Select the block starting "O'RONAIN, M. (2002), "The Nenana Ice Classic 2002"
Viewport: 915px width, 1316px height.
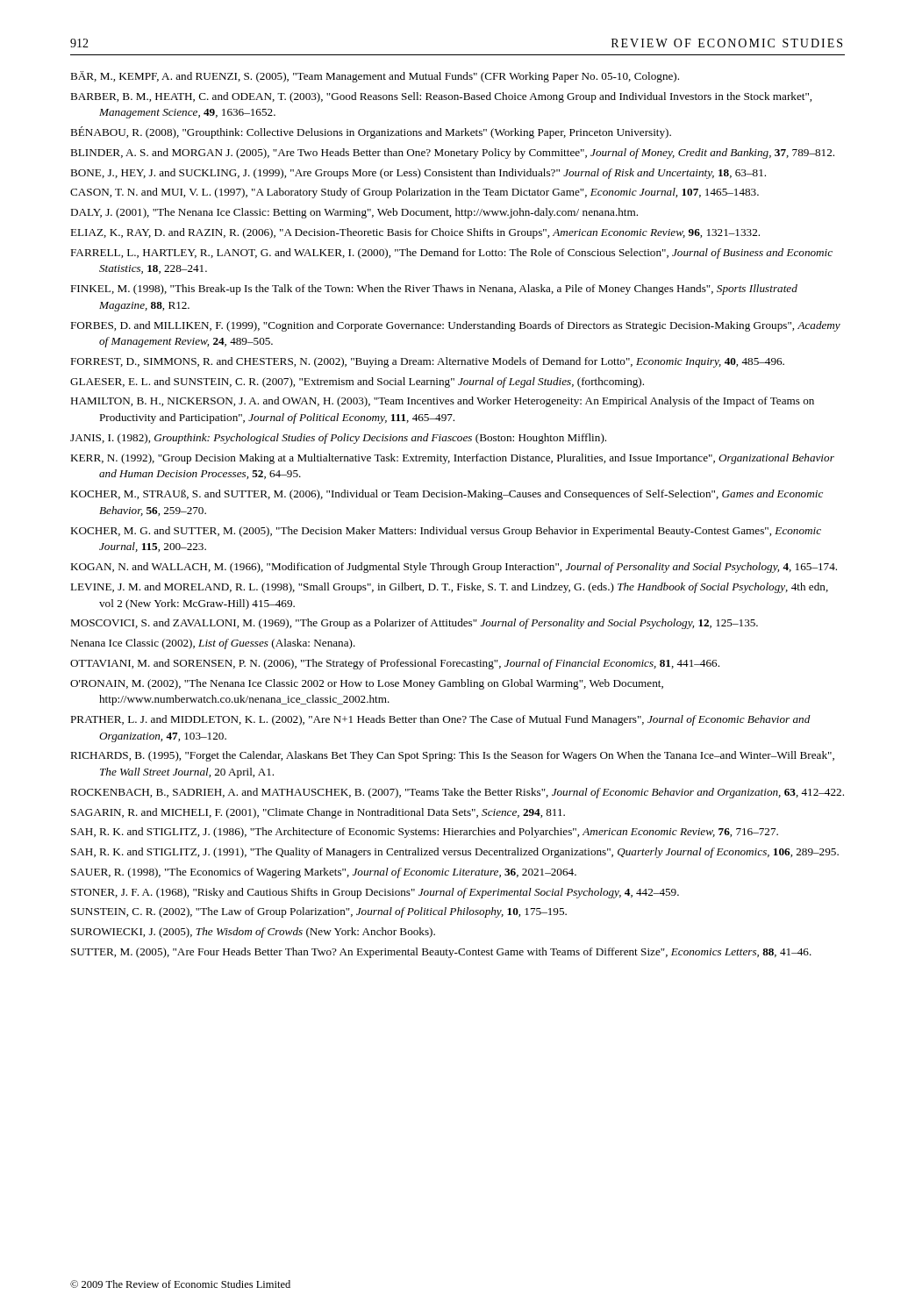(x=367, y=691)
